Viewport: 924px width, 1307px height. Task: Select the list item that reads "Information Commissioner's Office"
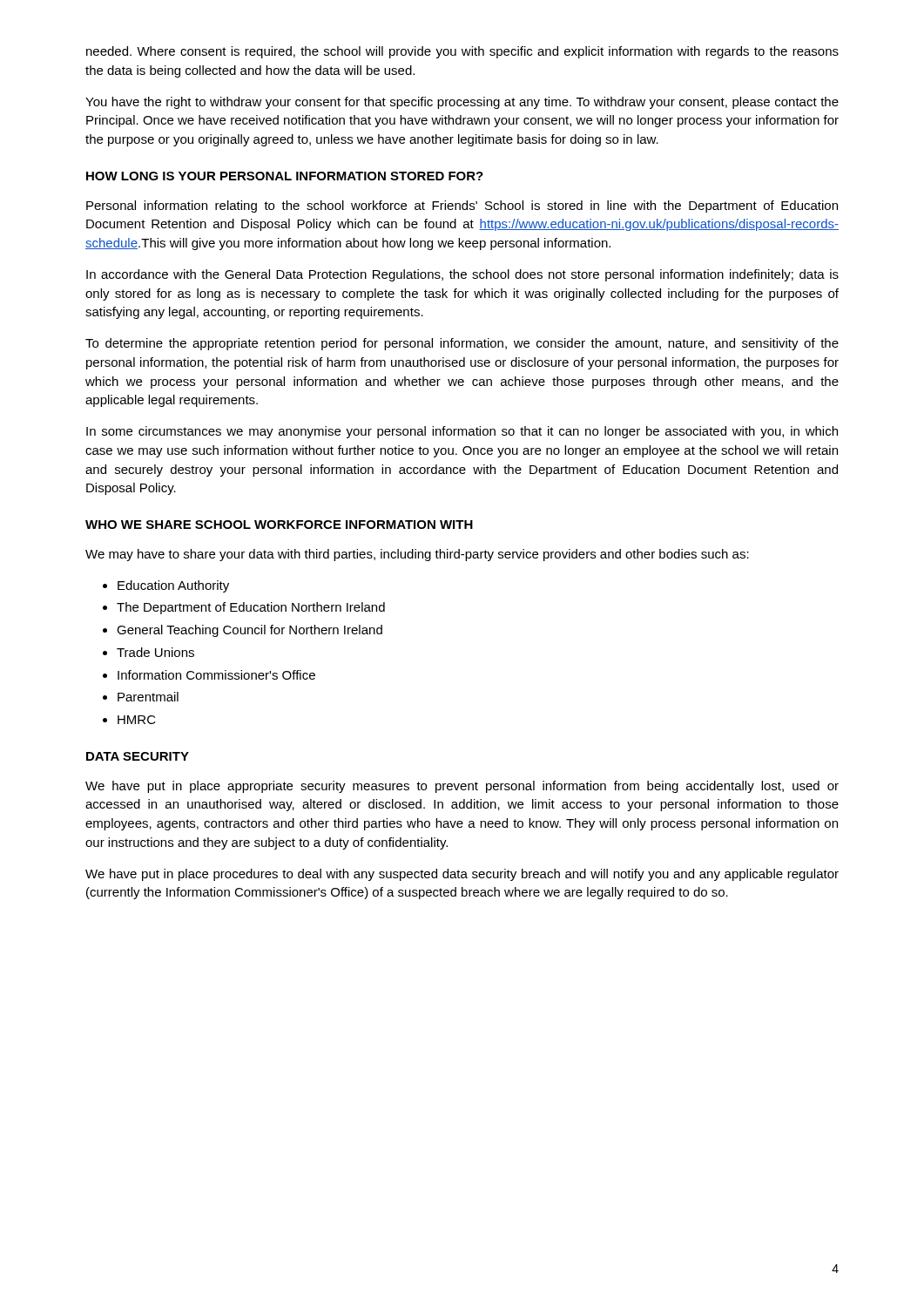[x=216, y=674]
